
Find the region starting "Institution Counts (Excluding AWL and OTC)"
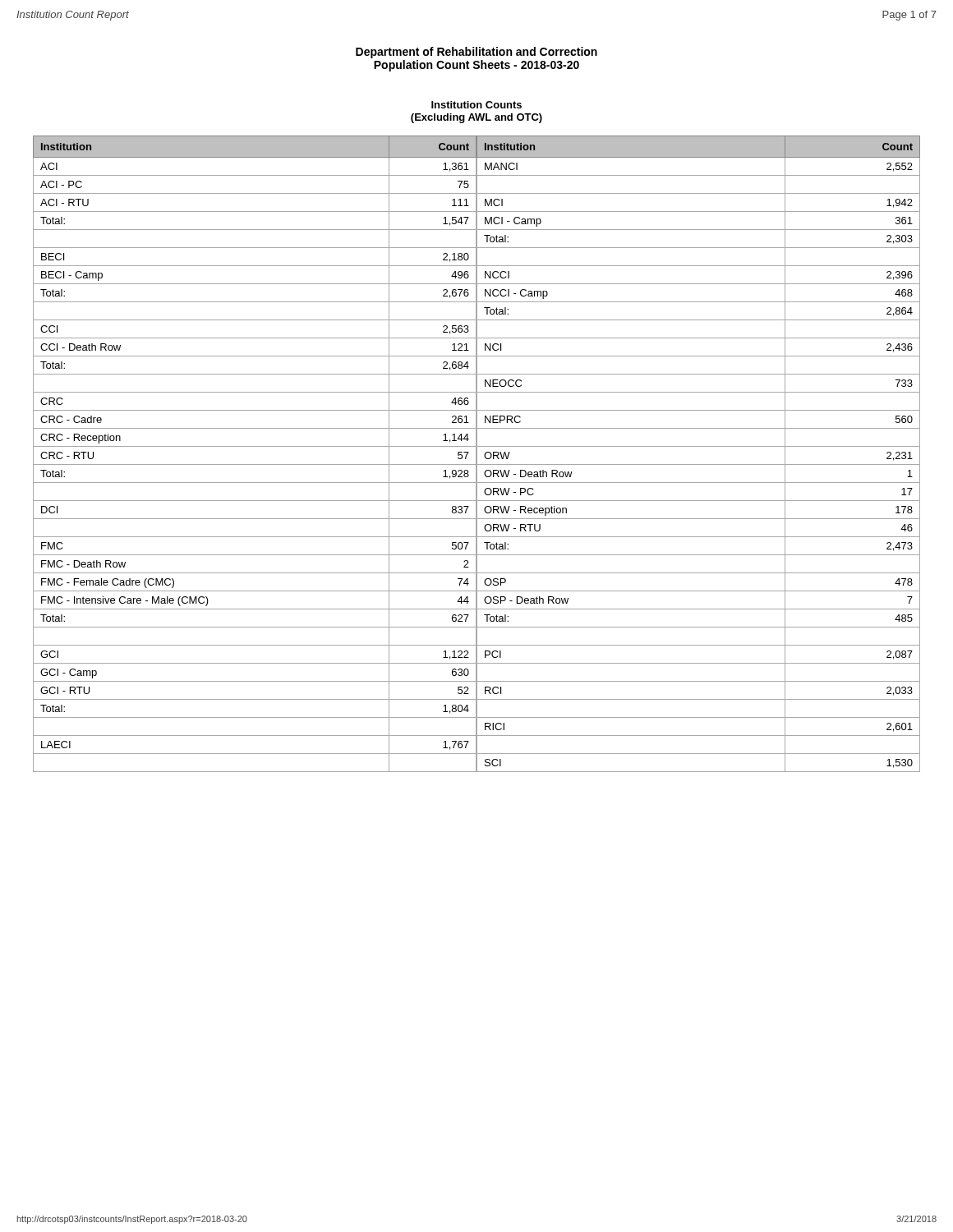point(476,111)
